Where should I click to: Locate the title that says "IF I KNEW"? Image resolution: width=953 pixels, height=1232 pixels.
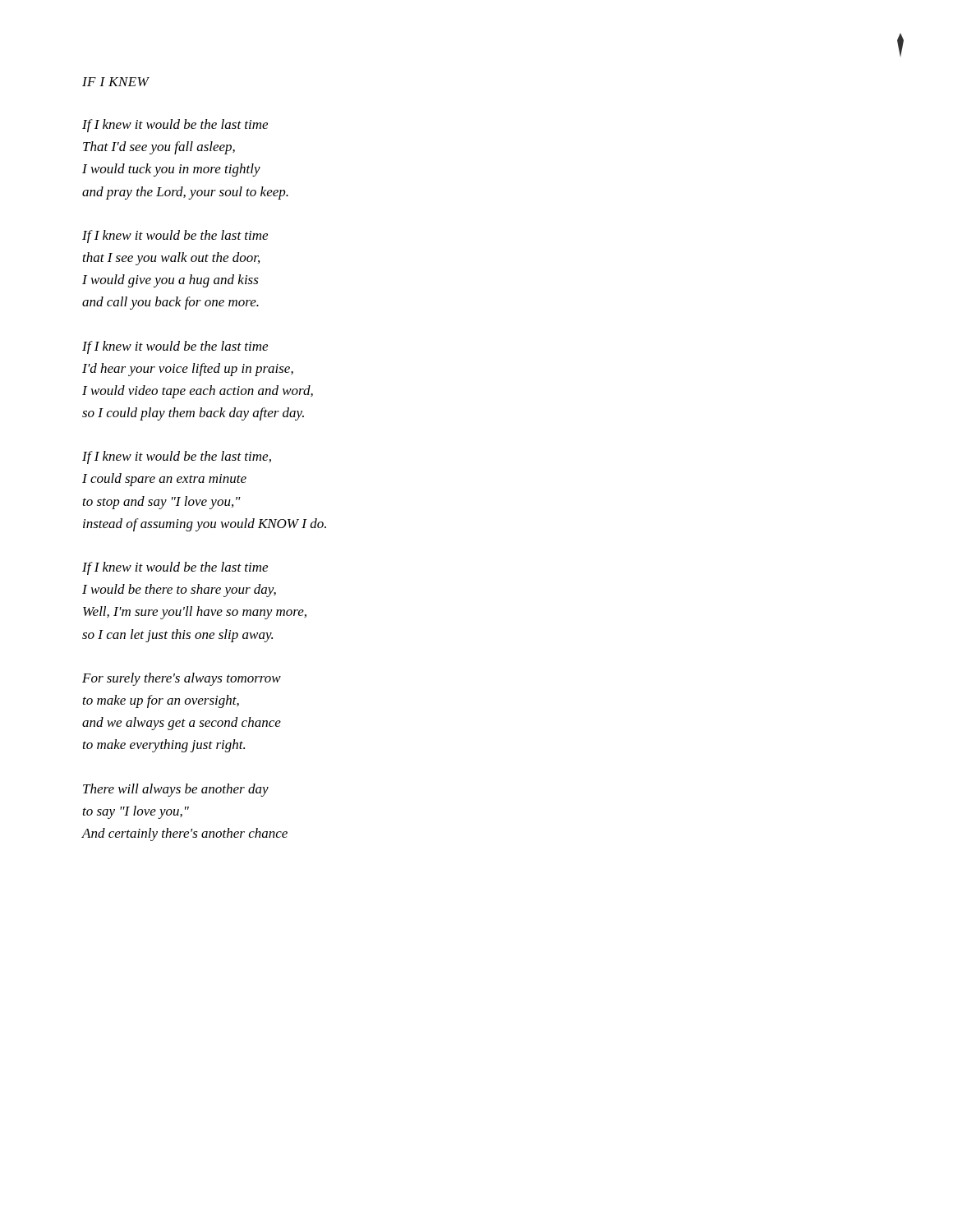115,82
